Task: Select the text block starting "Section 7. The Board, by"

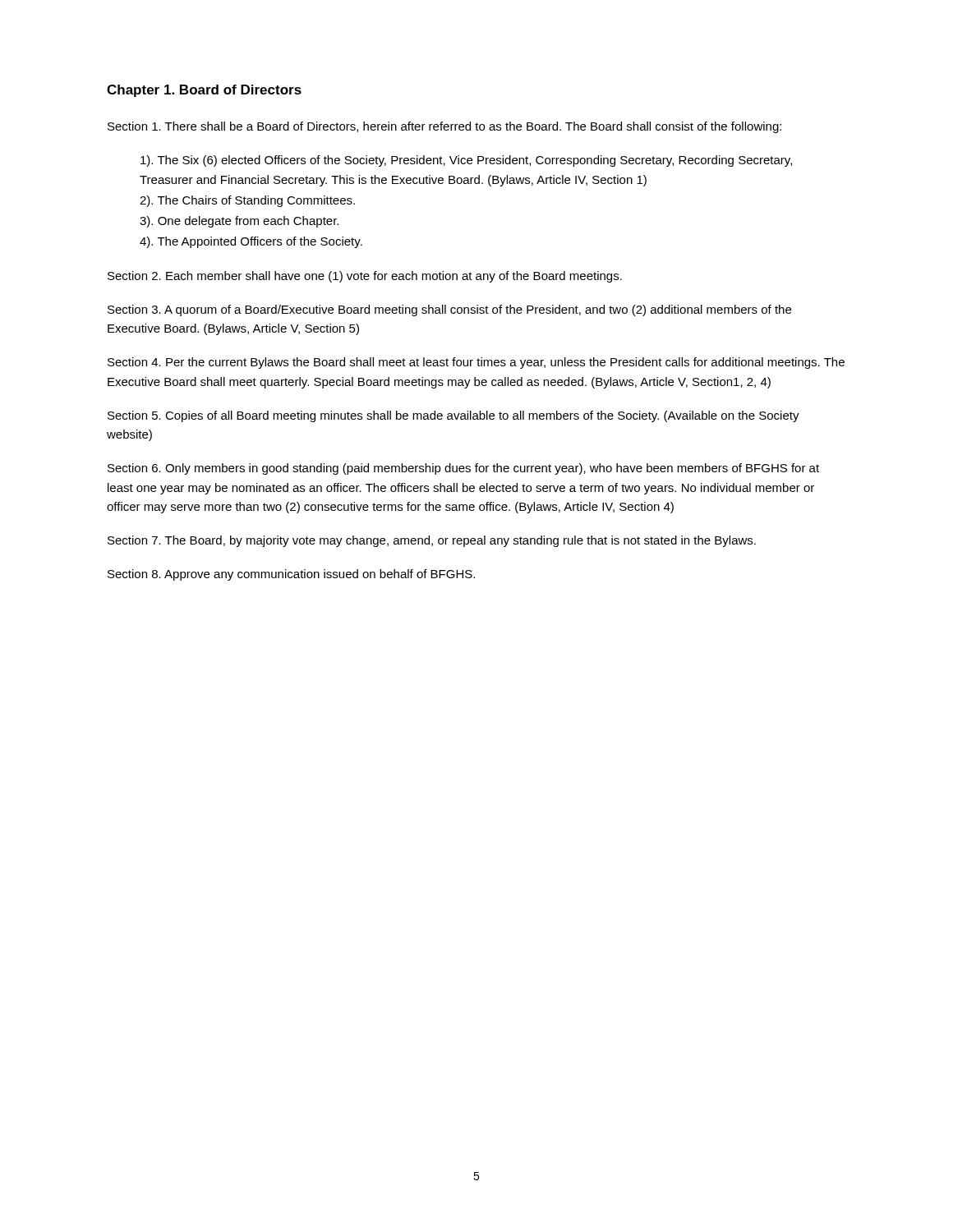Action: [432, 540]
